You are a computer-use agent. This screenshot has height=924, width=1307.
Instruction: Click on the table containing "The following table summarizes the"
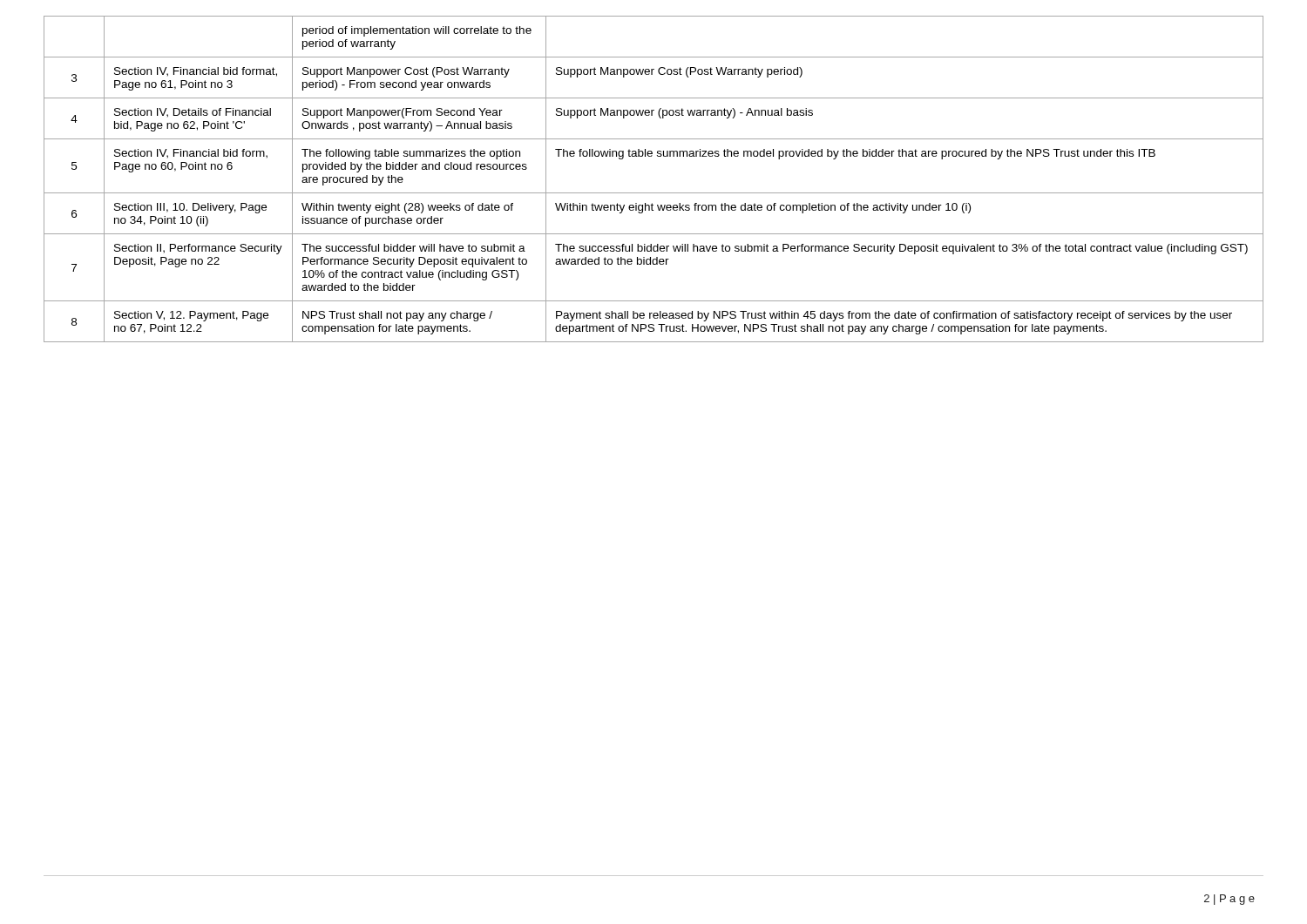tap(654, 179)
